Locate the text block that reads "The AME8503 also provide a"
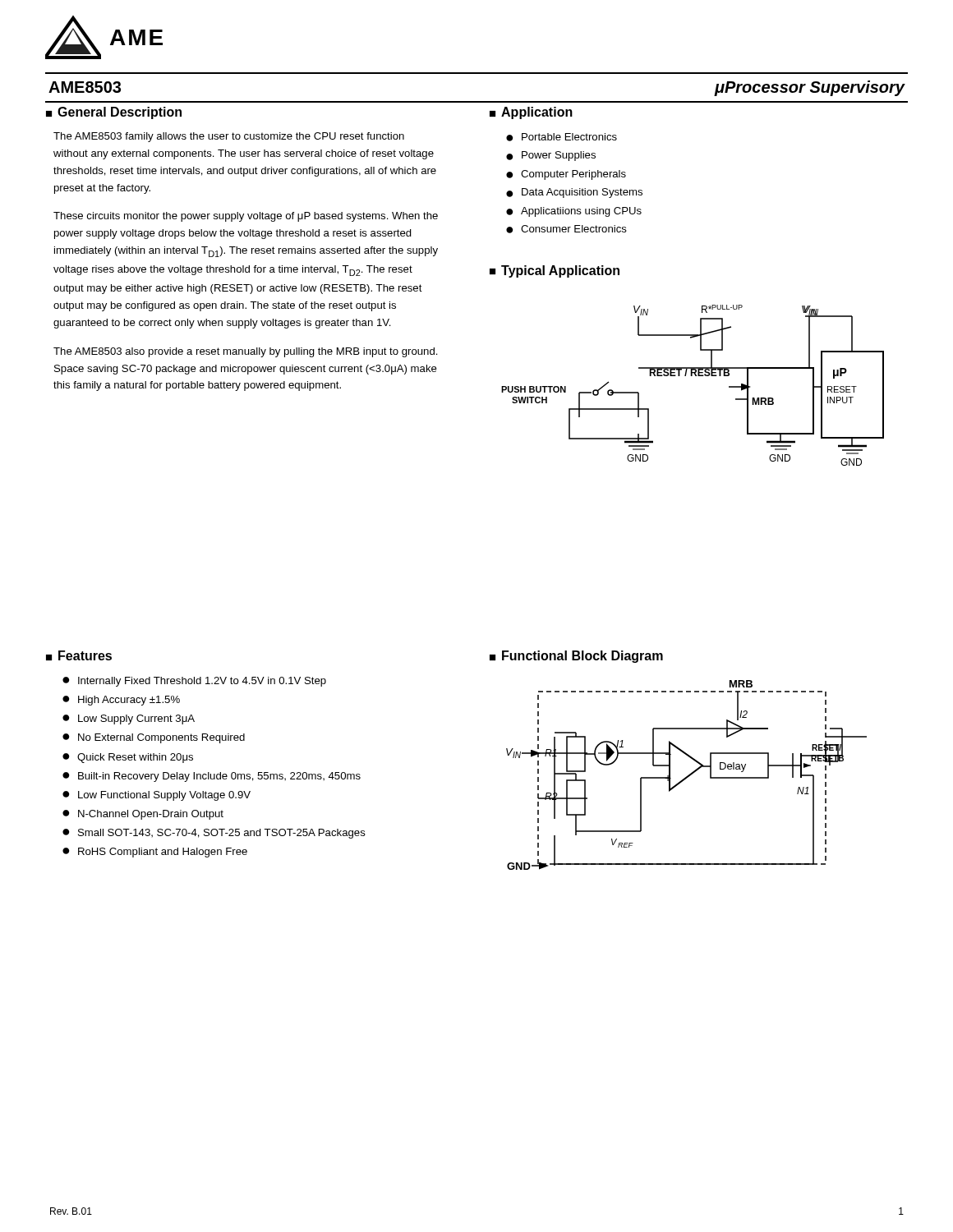The width and height of the screenshot is (953, 1232). 246,368
